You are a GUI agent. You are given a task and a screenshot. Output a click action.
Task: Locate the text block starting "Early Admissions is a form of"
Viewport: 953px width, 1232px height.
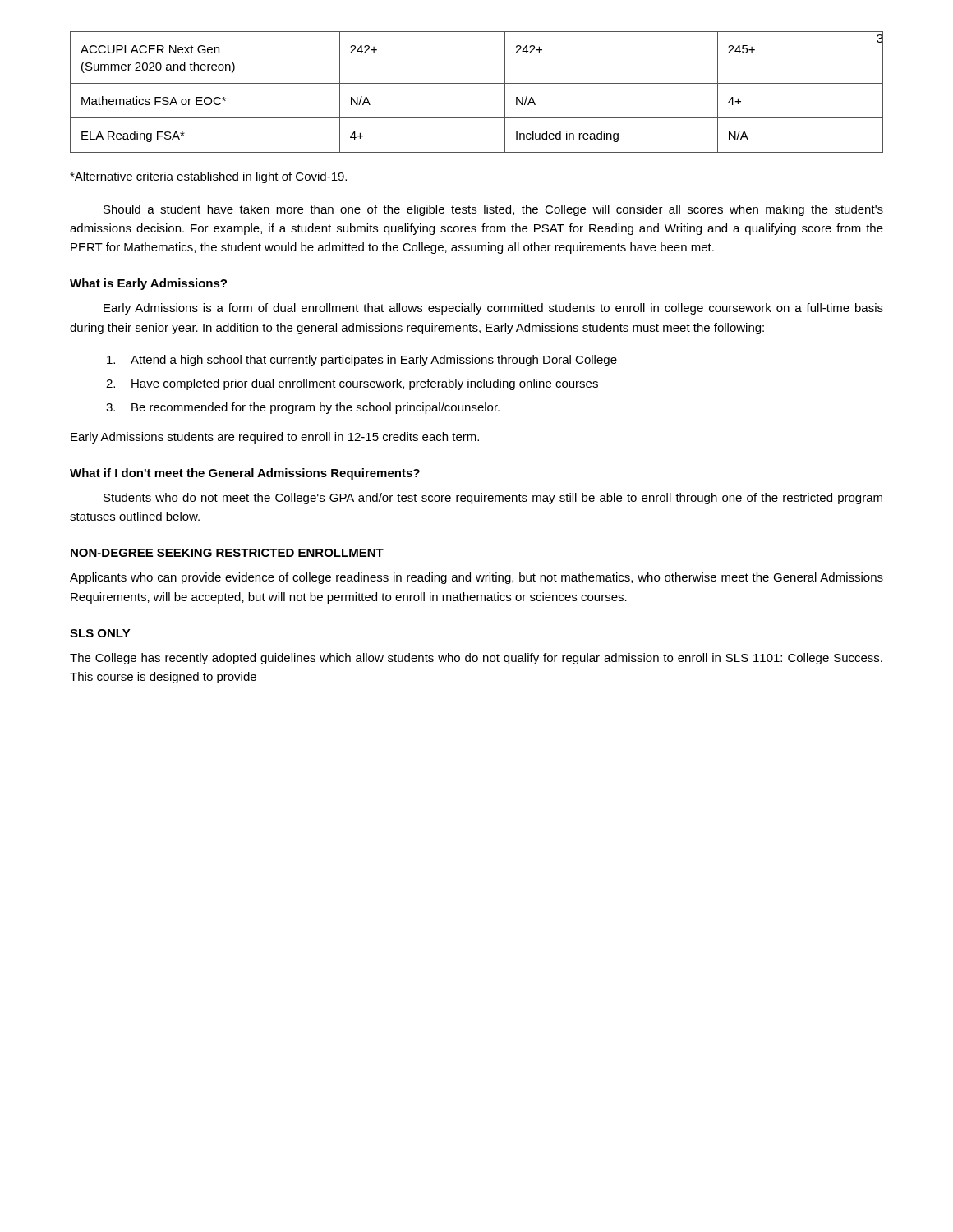tap(476, 317)
